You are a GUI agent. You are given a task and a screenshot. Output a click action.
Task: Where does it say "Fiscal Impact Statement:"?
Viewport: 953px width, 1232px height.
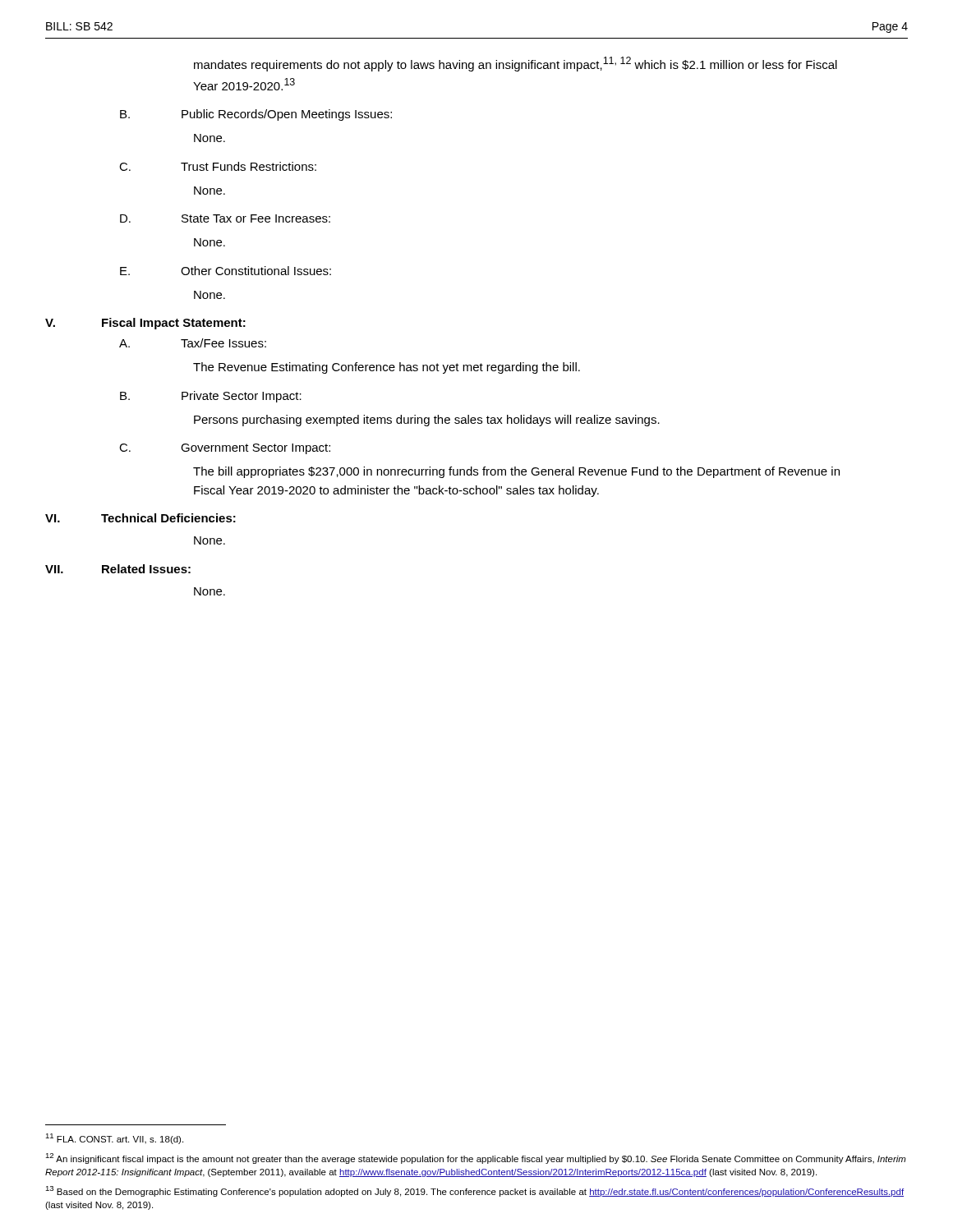click(174, 322)
